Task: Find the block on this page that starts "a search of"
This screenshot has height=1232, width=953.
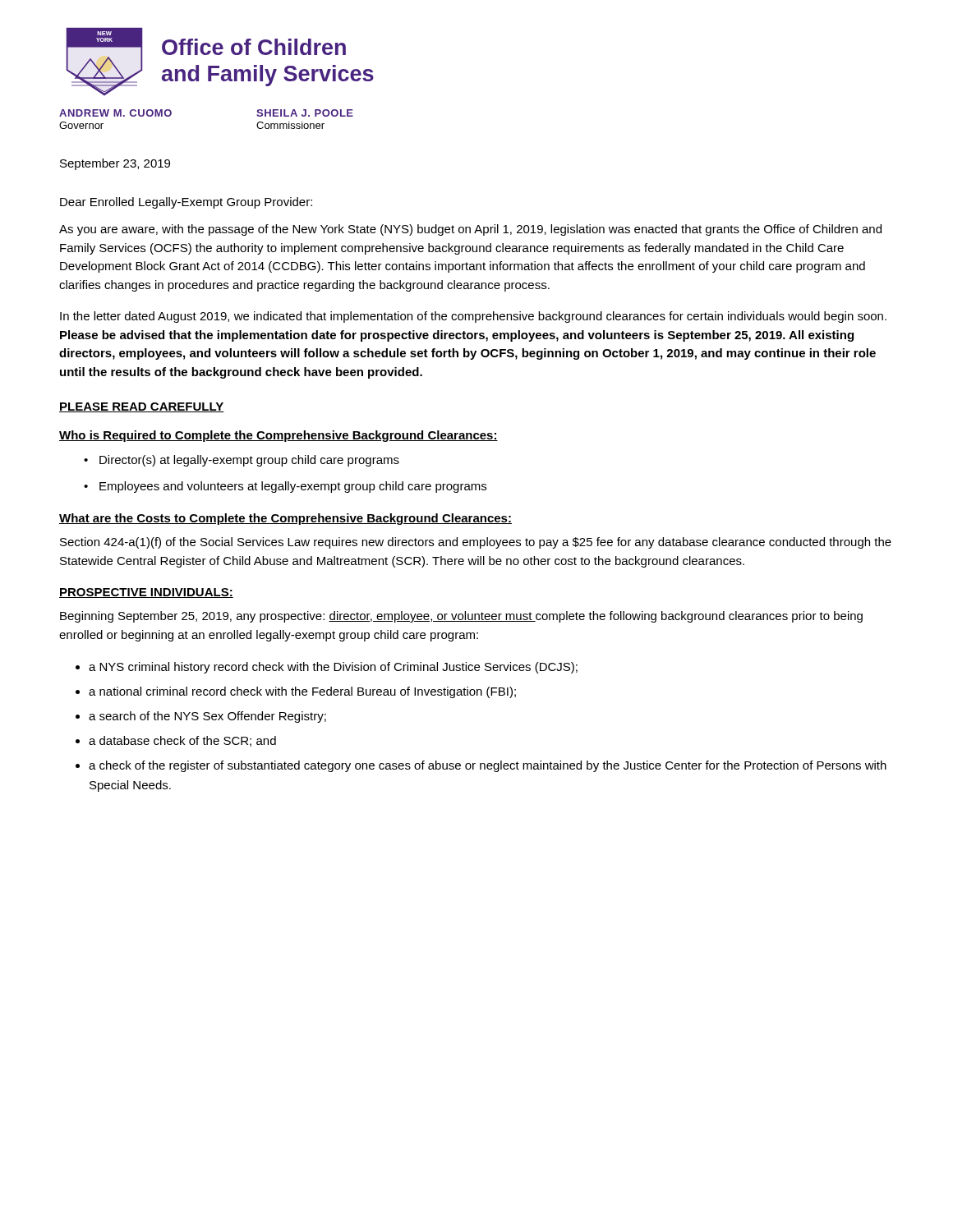Action: 208,716
